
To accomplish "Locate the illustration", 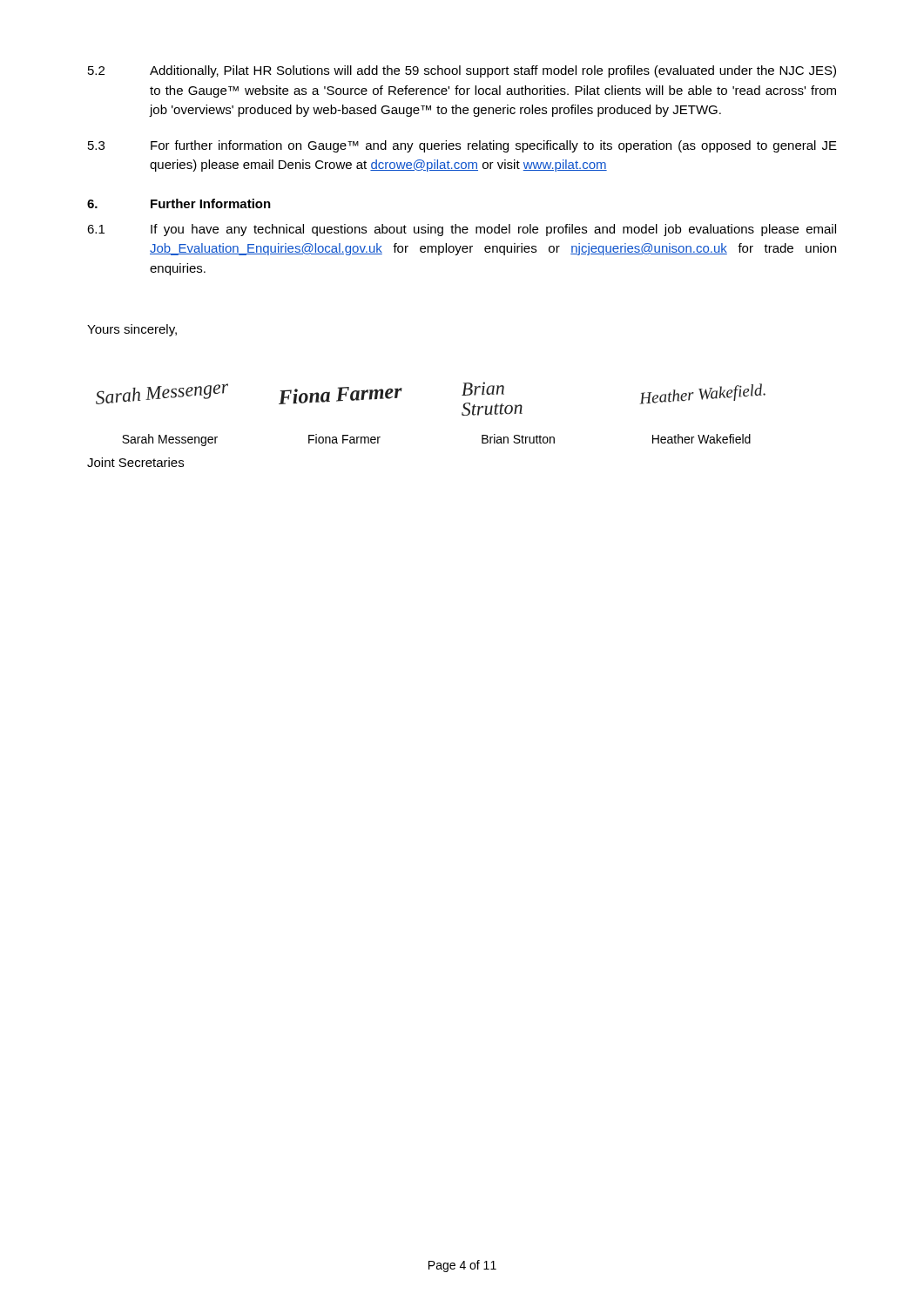I will [x=462, y=393].
